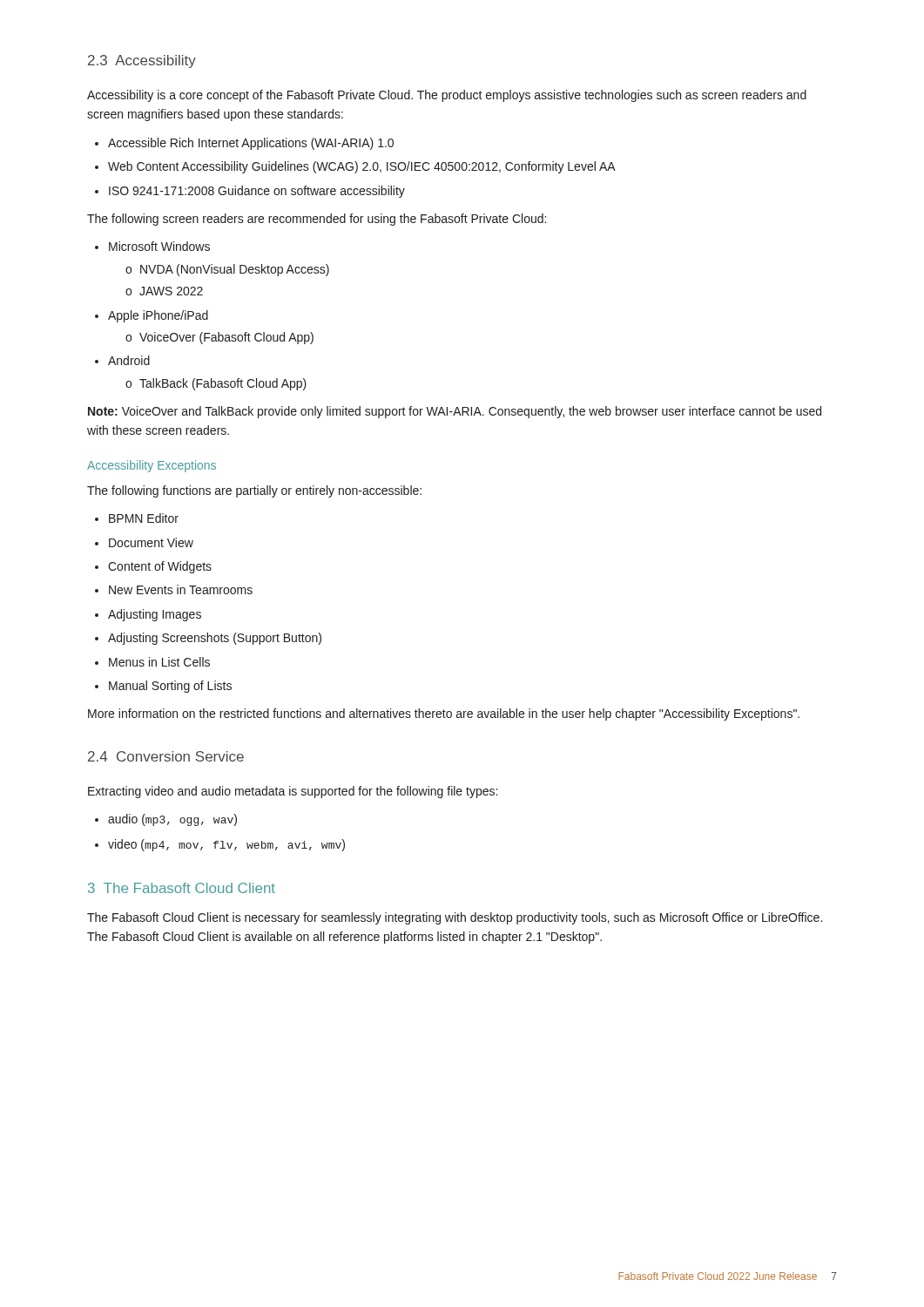Locate the region starting "The following screen readers are"
Viewport: 924px width, 1307px height.
[x=462, y=219]
